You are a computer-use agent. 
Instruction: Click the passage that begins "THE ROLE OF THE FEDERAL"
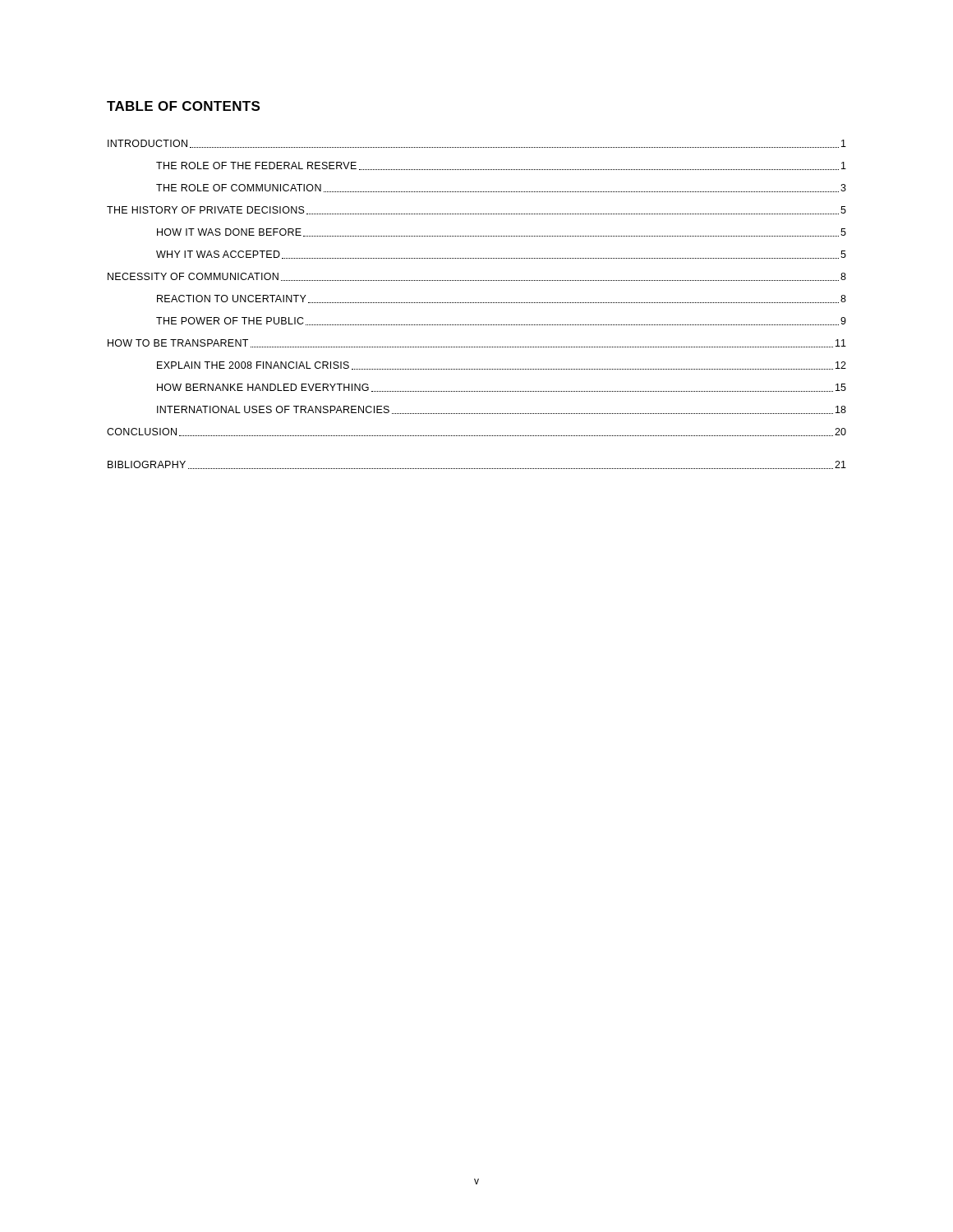[x=501, y=166]
